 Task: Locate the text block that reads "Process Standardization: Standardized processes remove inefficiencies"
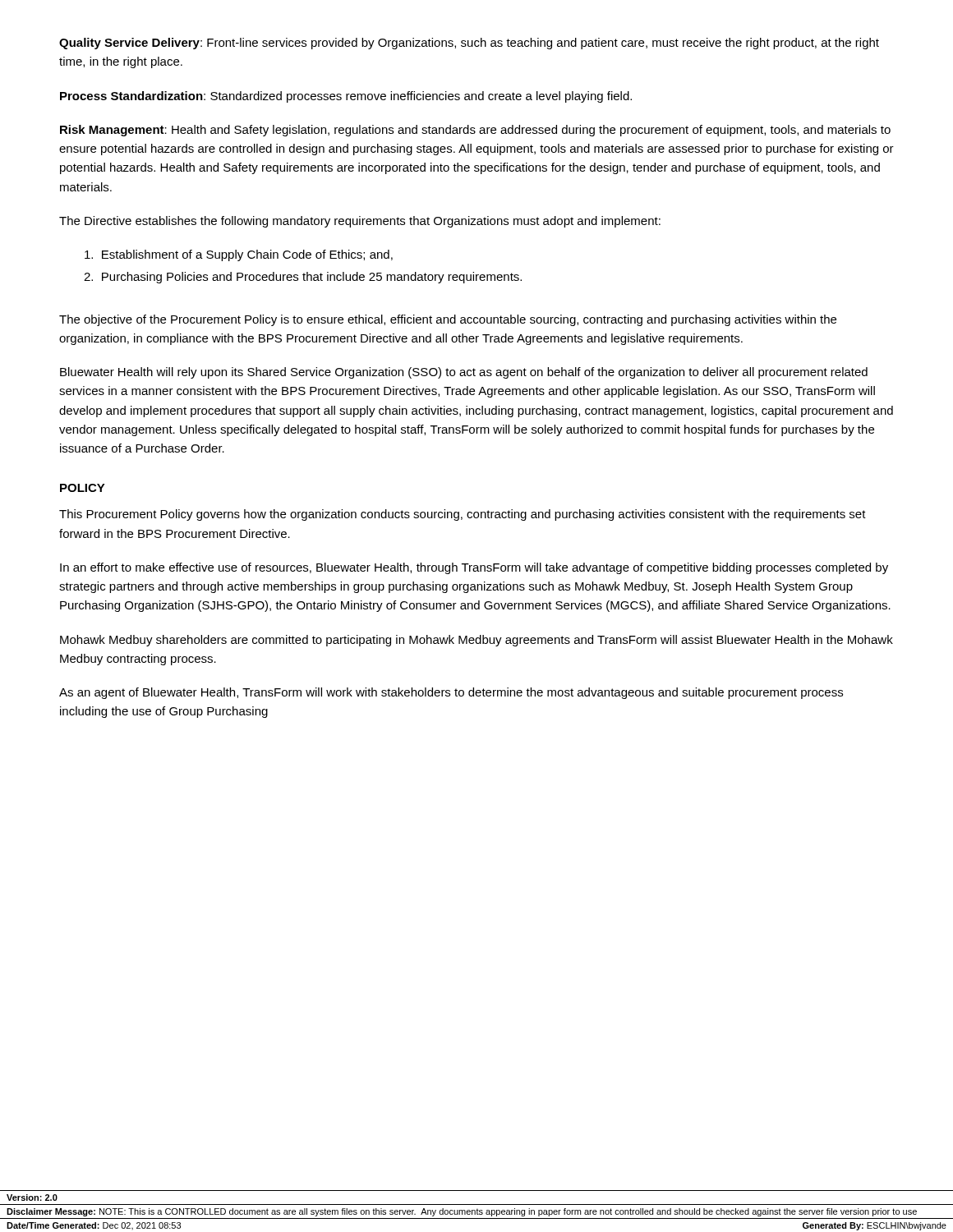point(346,95)
